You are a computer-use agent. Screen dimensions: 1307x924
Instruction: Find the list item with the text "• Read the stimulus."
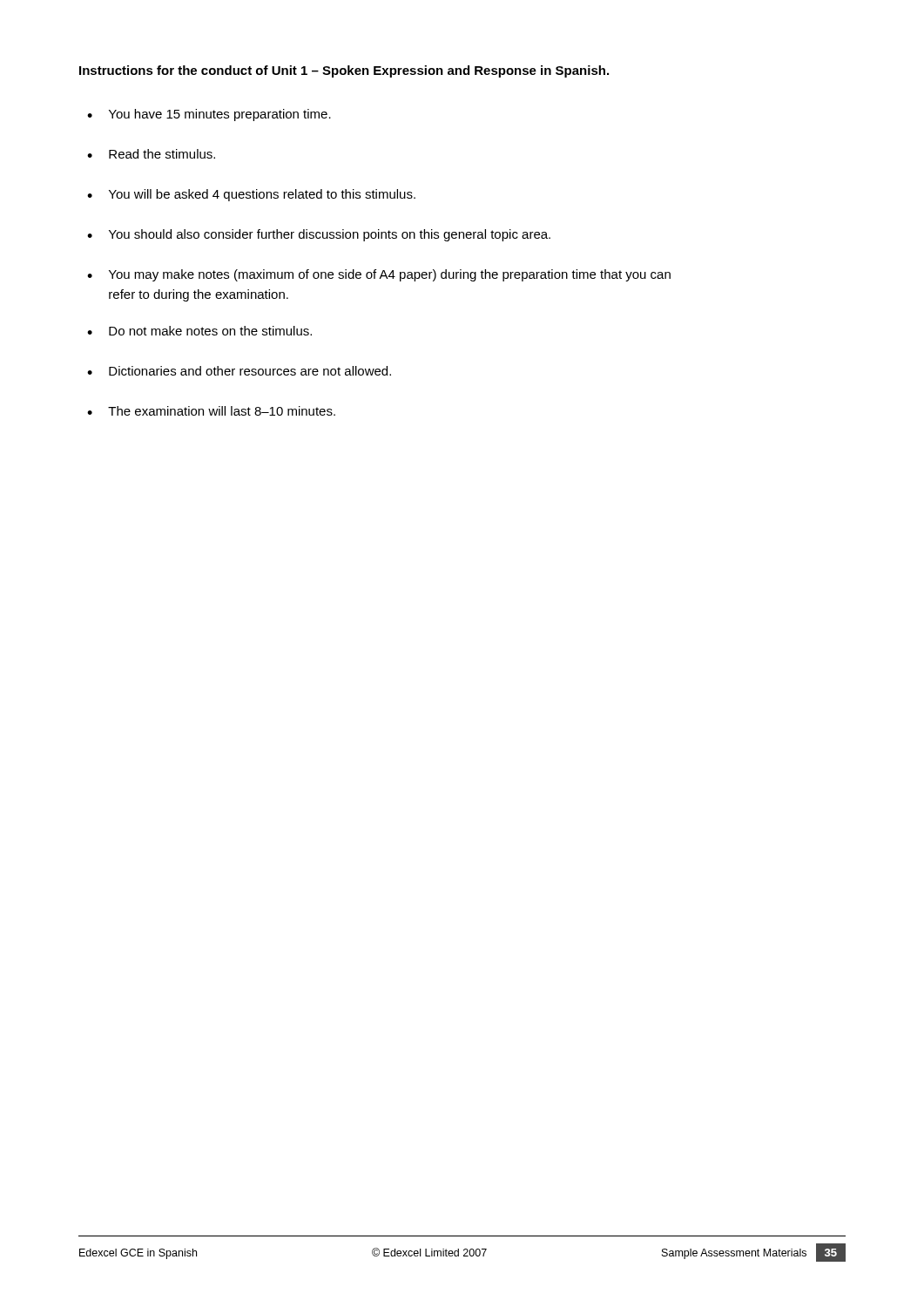[x=152, y=156]
